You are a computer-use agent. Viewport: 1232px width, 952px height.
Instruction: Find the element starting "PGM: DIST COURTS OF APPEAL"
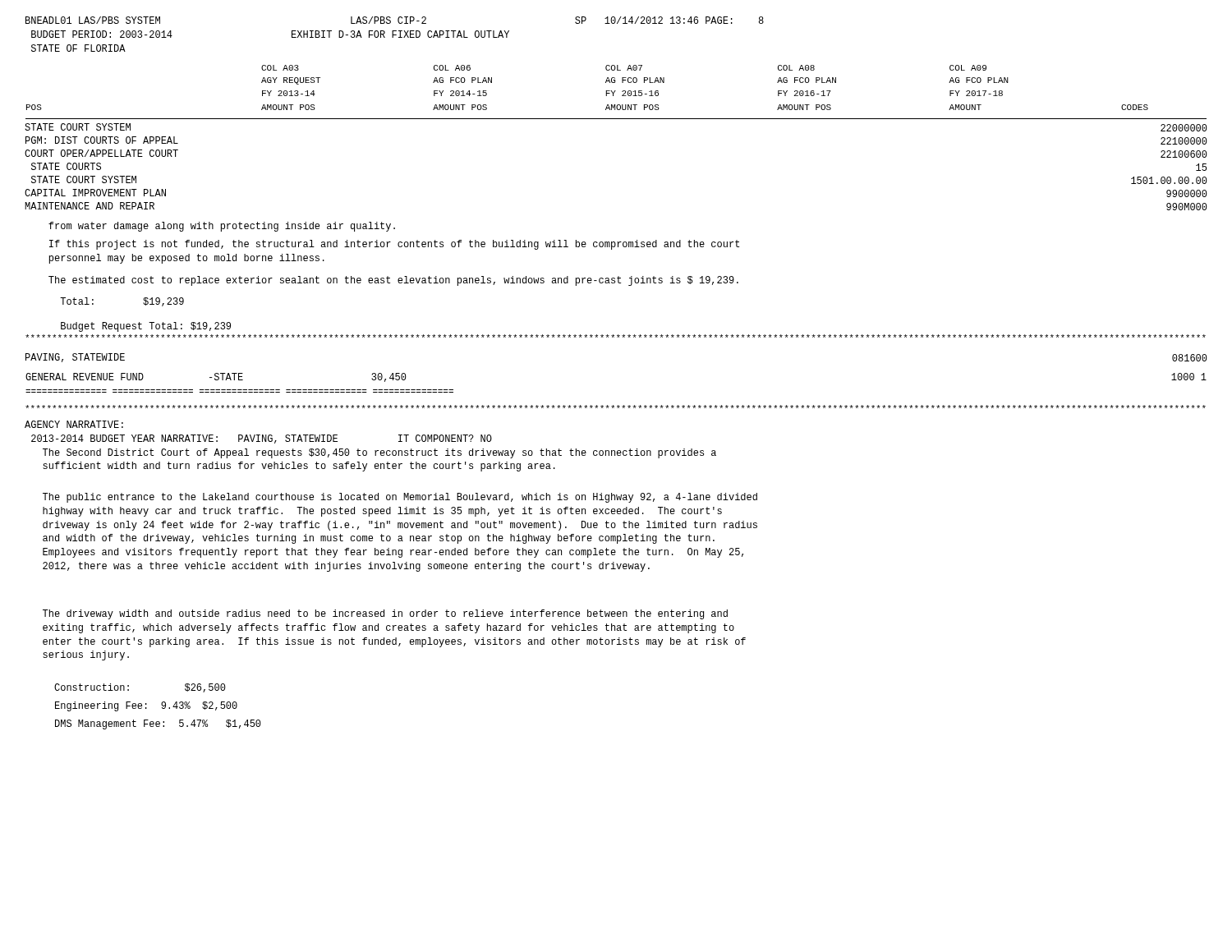[x=102, y=142]
